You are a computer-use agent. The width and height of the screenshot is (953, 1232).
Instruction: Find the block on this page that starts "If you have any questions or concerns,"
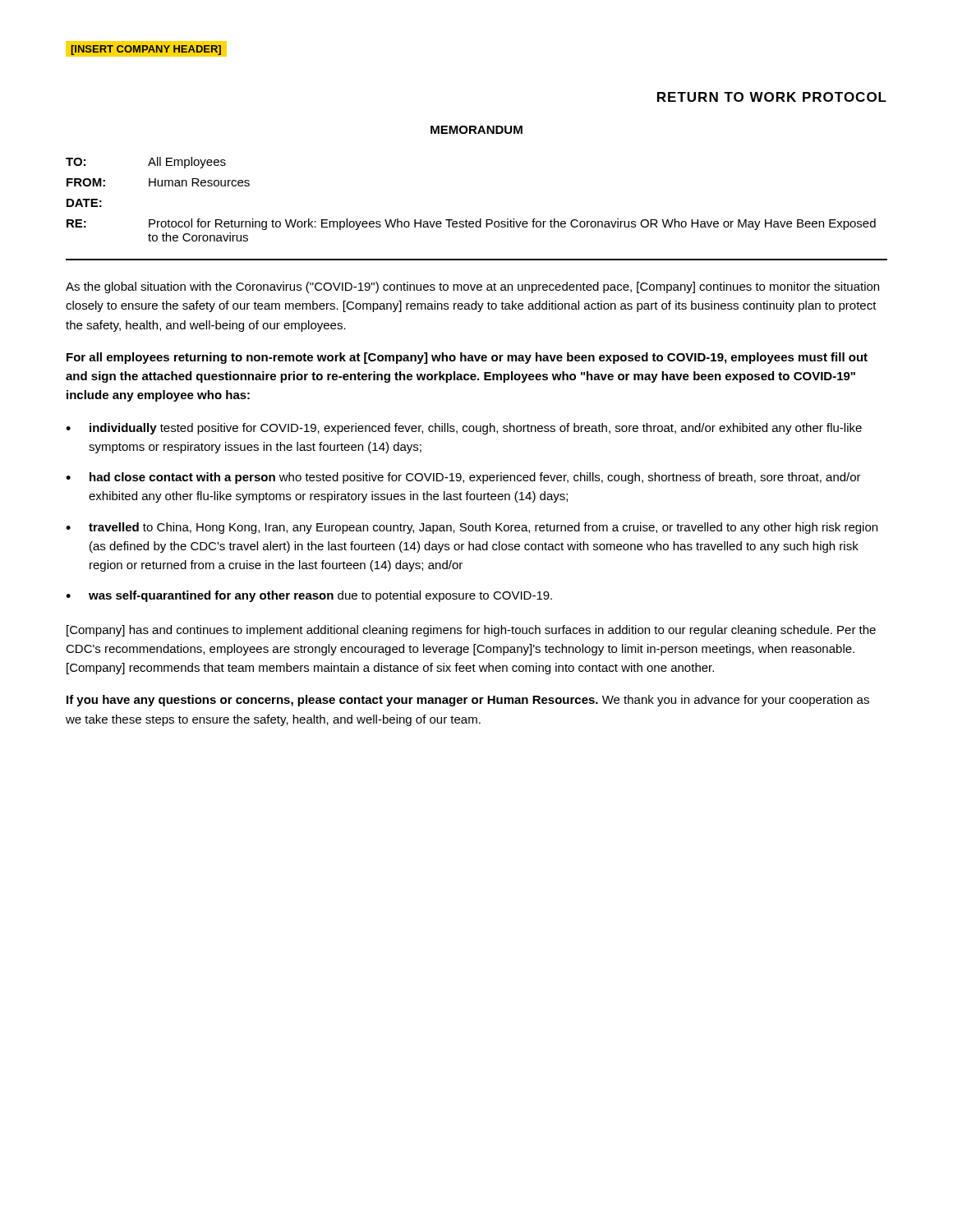468,709
